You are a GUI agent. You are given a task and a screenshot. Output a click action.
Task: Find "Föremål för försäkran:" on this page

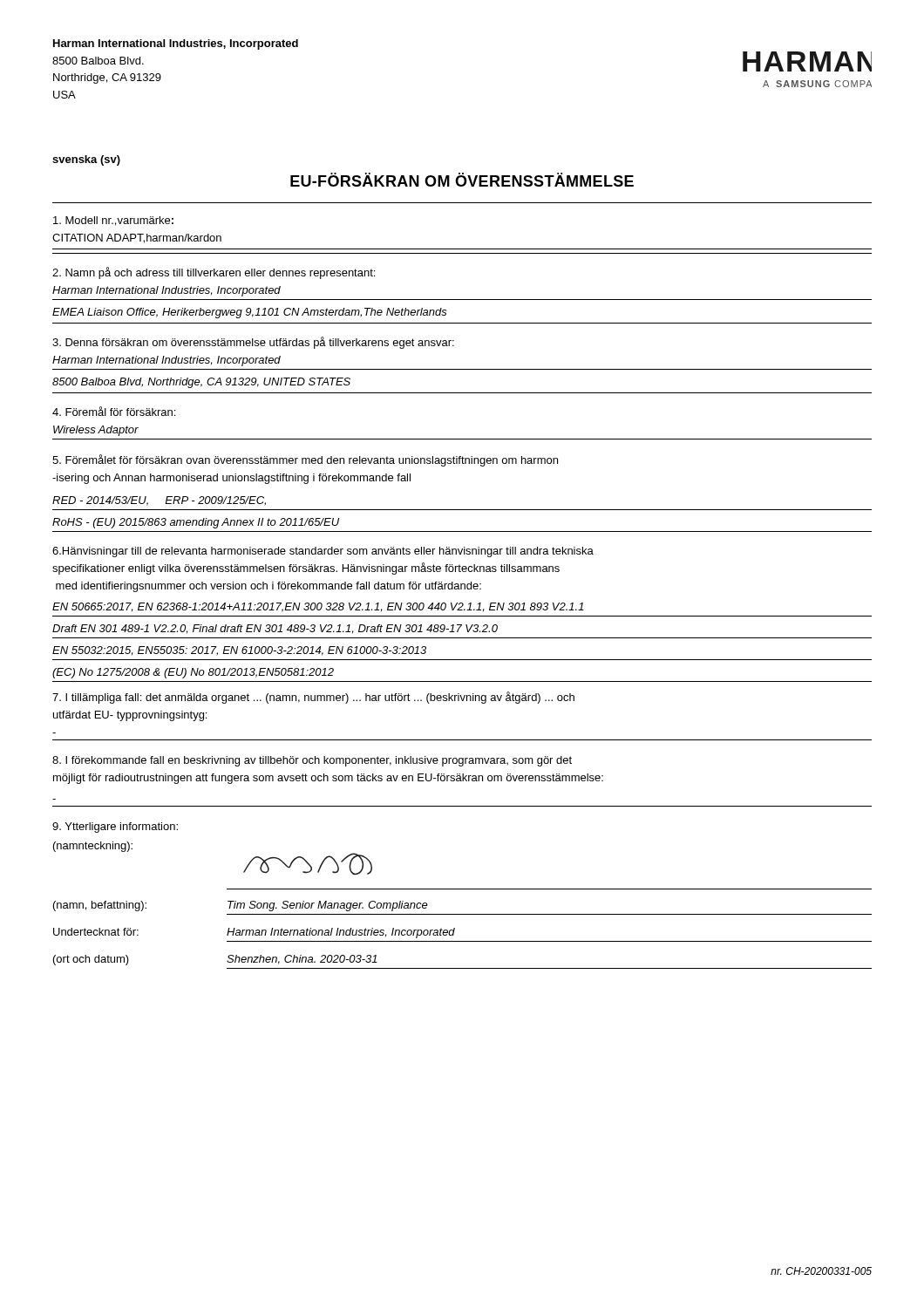(114, 412)
